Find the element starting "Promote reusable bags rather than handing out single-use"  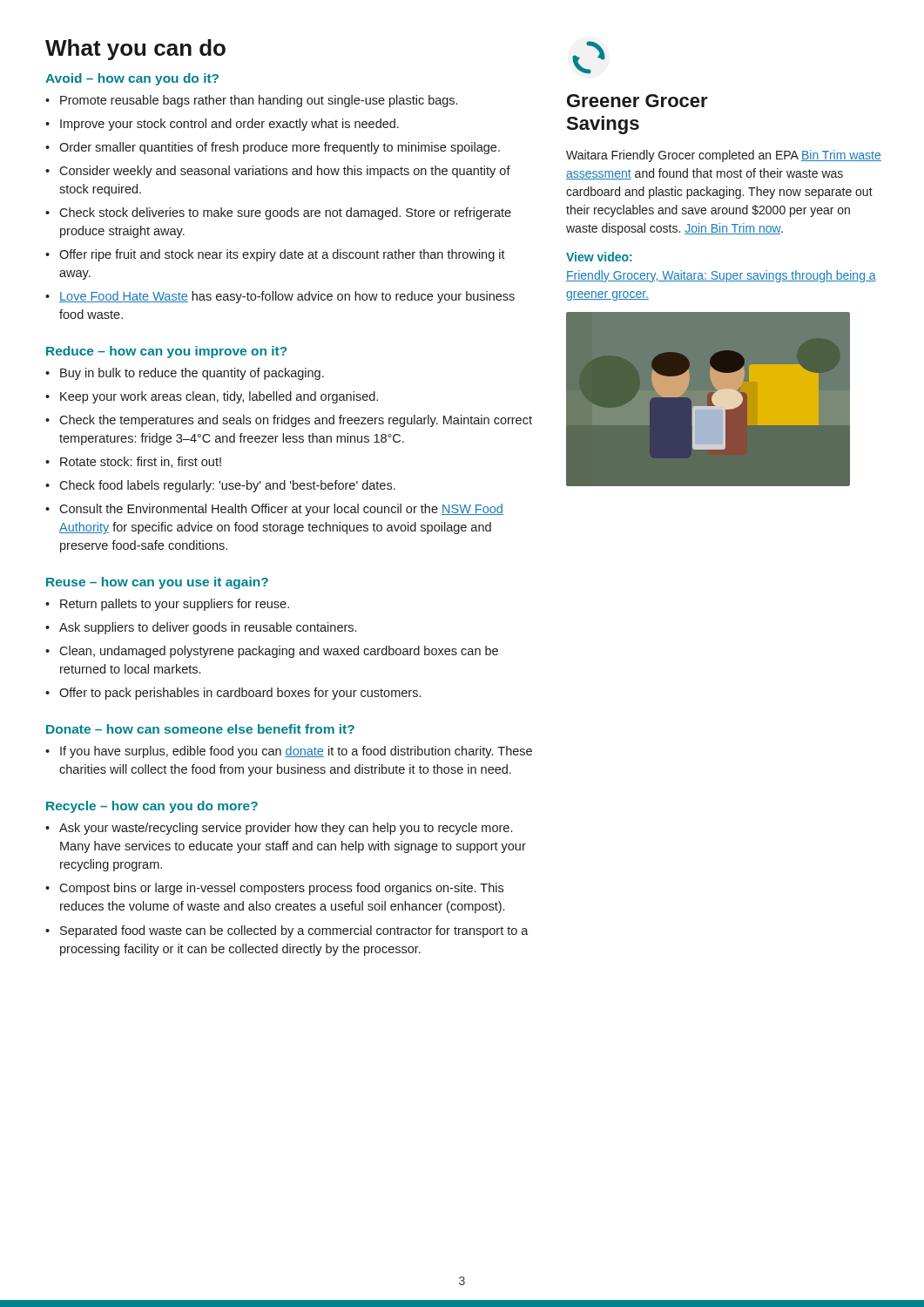click(x=259, y=100)
